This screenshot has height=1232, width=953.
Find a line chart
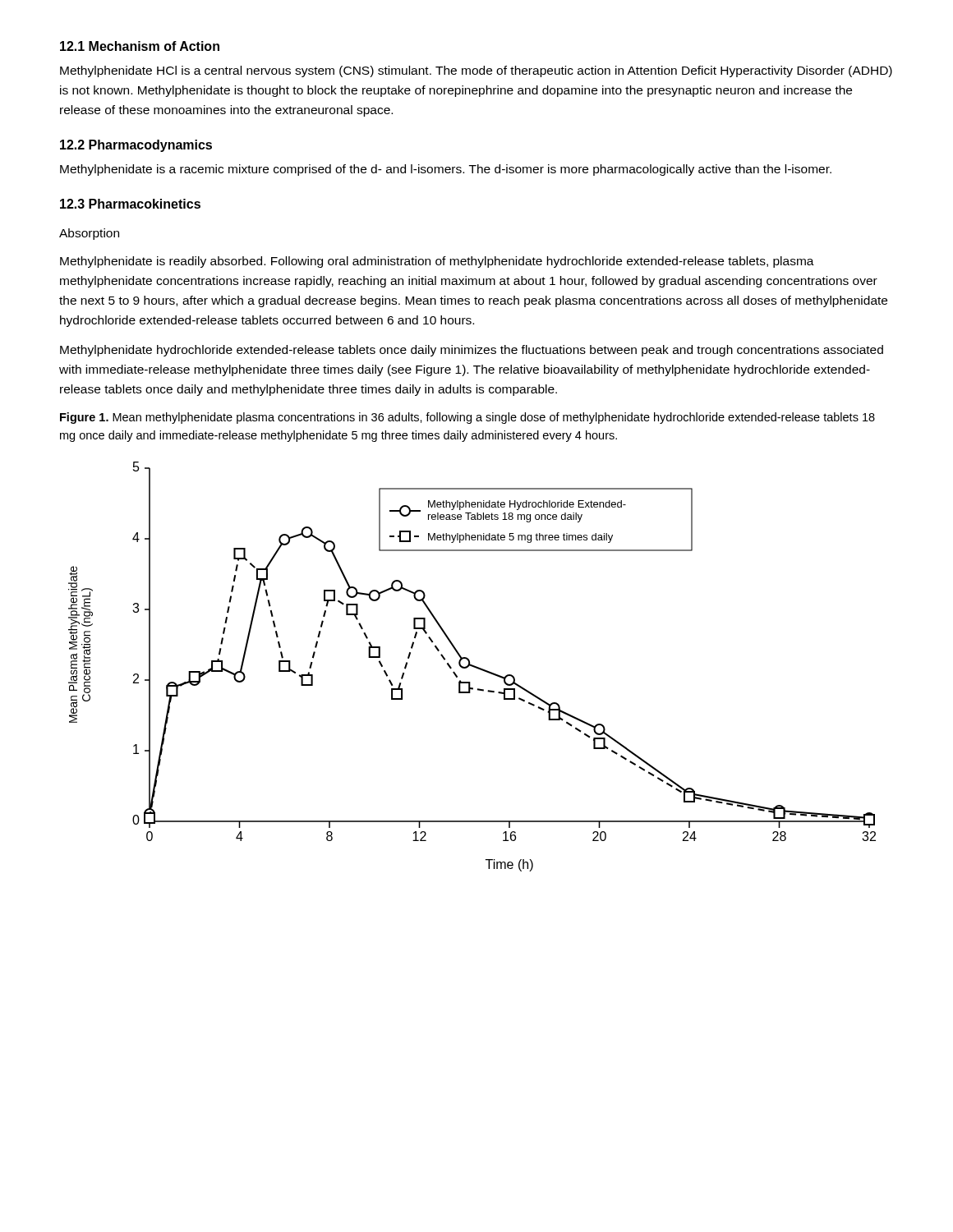[x=476, y=665]
